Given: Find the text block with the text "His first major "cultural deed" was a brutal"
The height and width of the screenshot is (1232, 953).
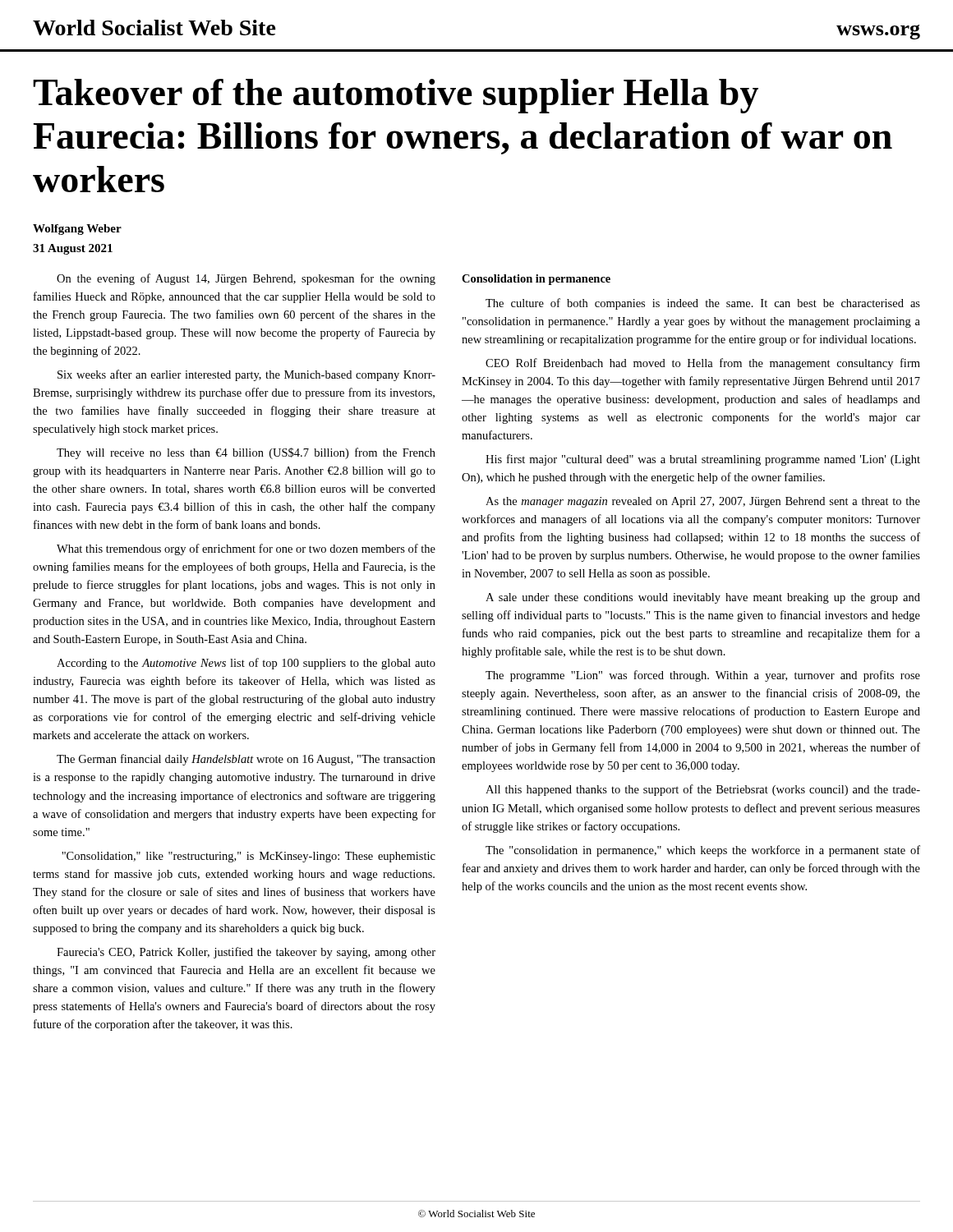Looking at the screenshot, I should pyautogui.click(x=691, y=468).
